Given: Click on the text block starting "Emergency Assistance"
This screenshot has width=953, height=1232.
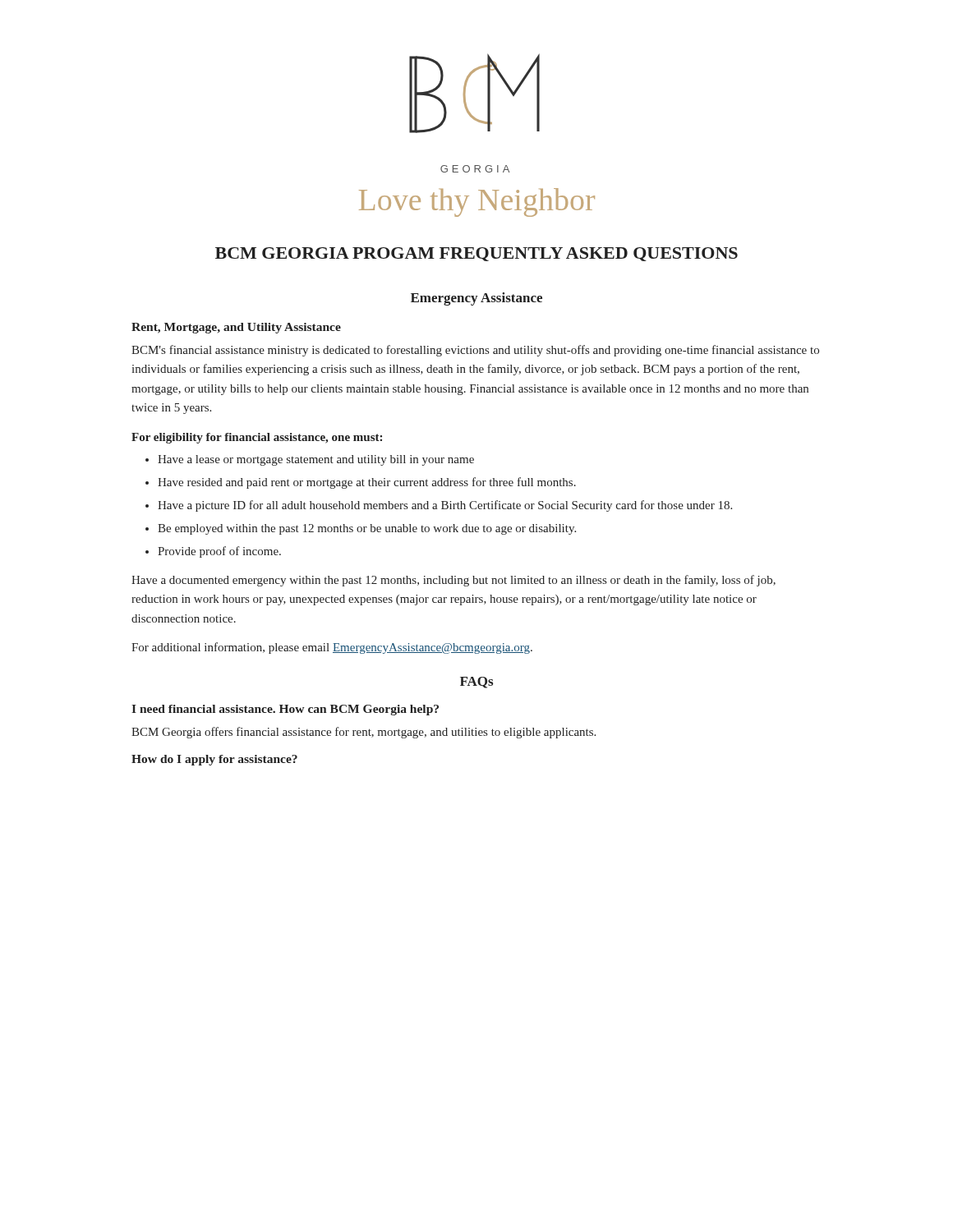Looking at the screenshot, I should (476, 298).
